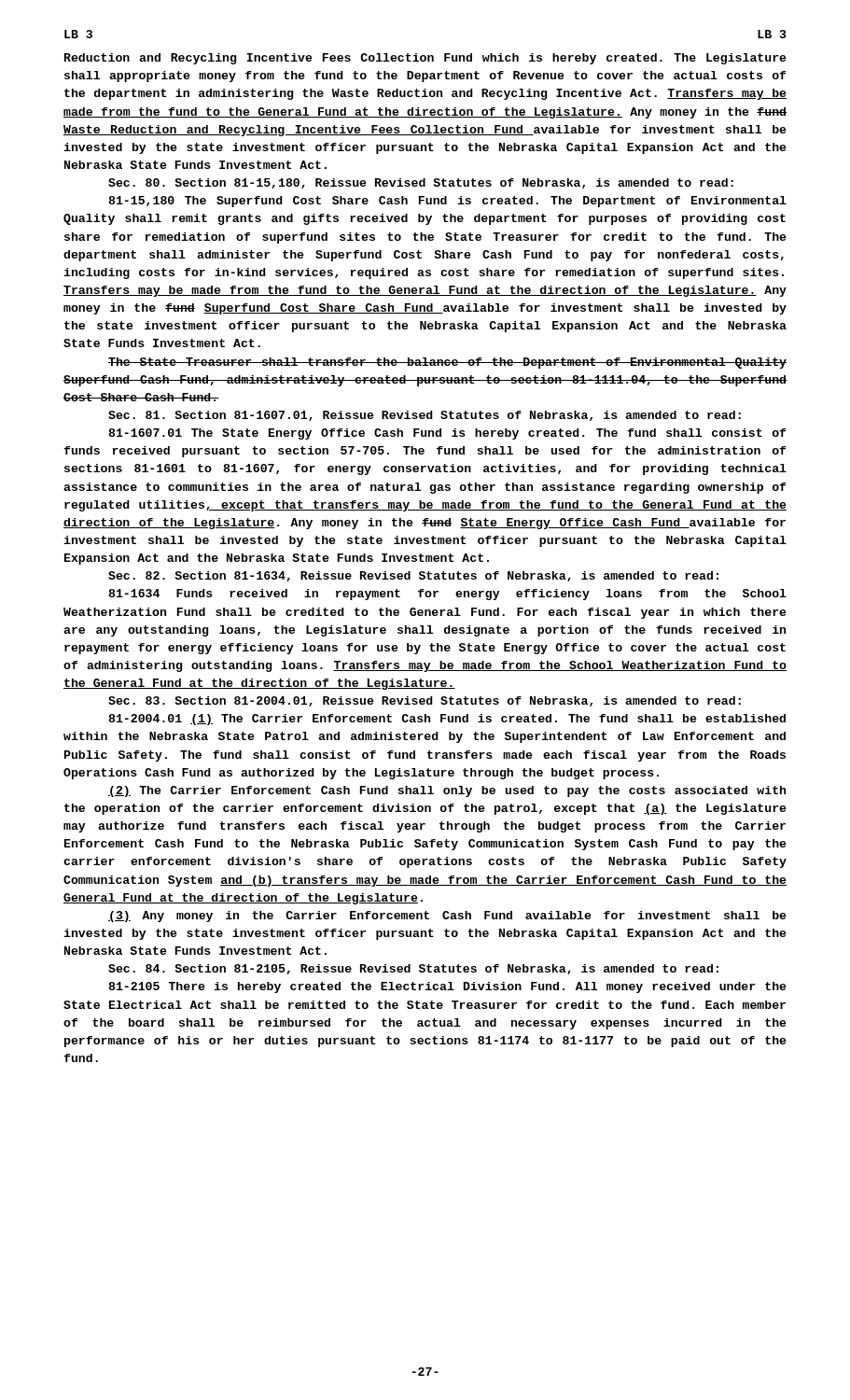
Task: Locate the block of text that opens with "81-1607.01 The State Energy Office Cash Fund is"
Action: point(425,496)
